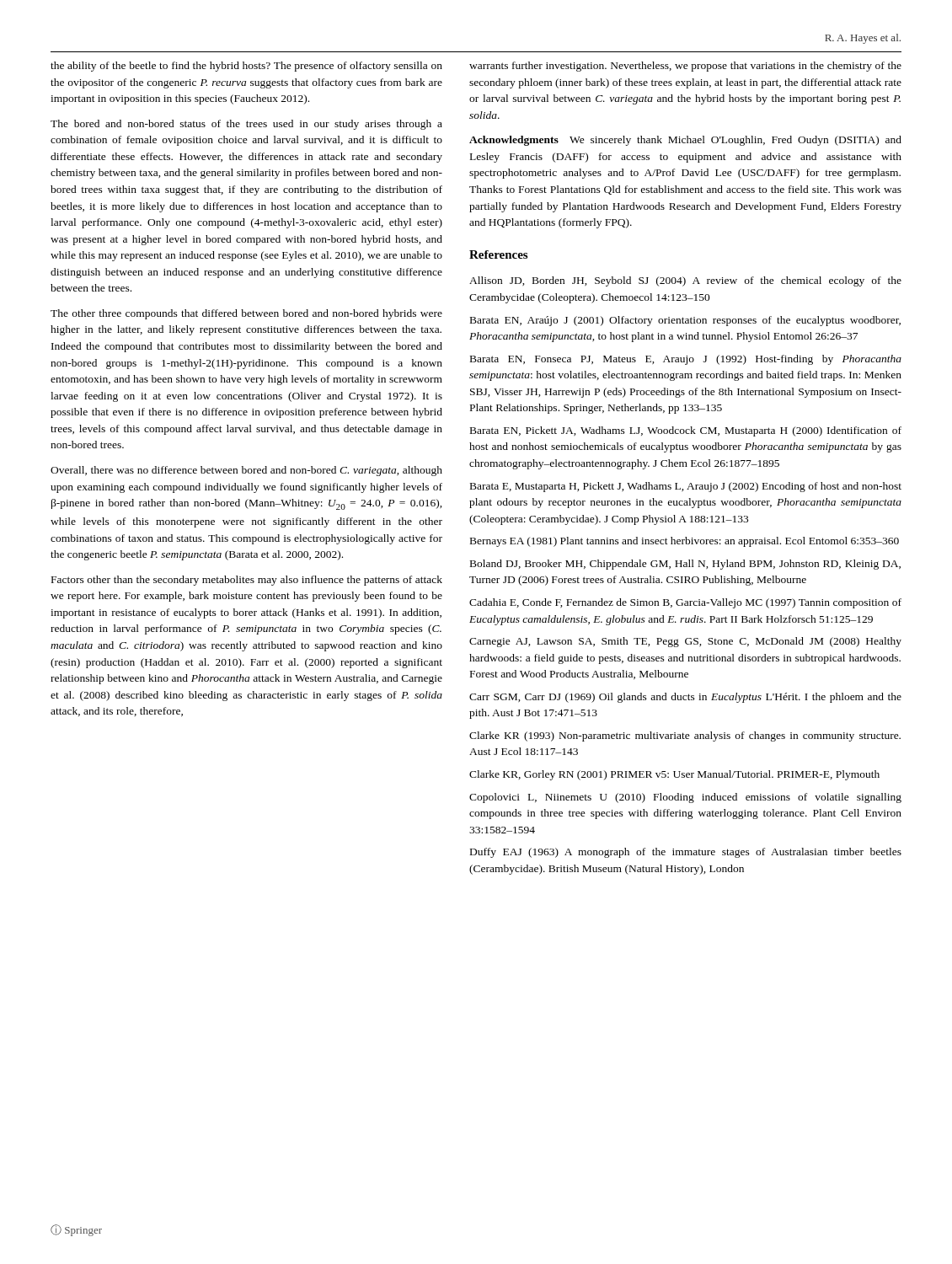
Task: Where is the passage that starts "Duffy EAJ (1963) A"?
Action: pos(685,860)
